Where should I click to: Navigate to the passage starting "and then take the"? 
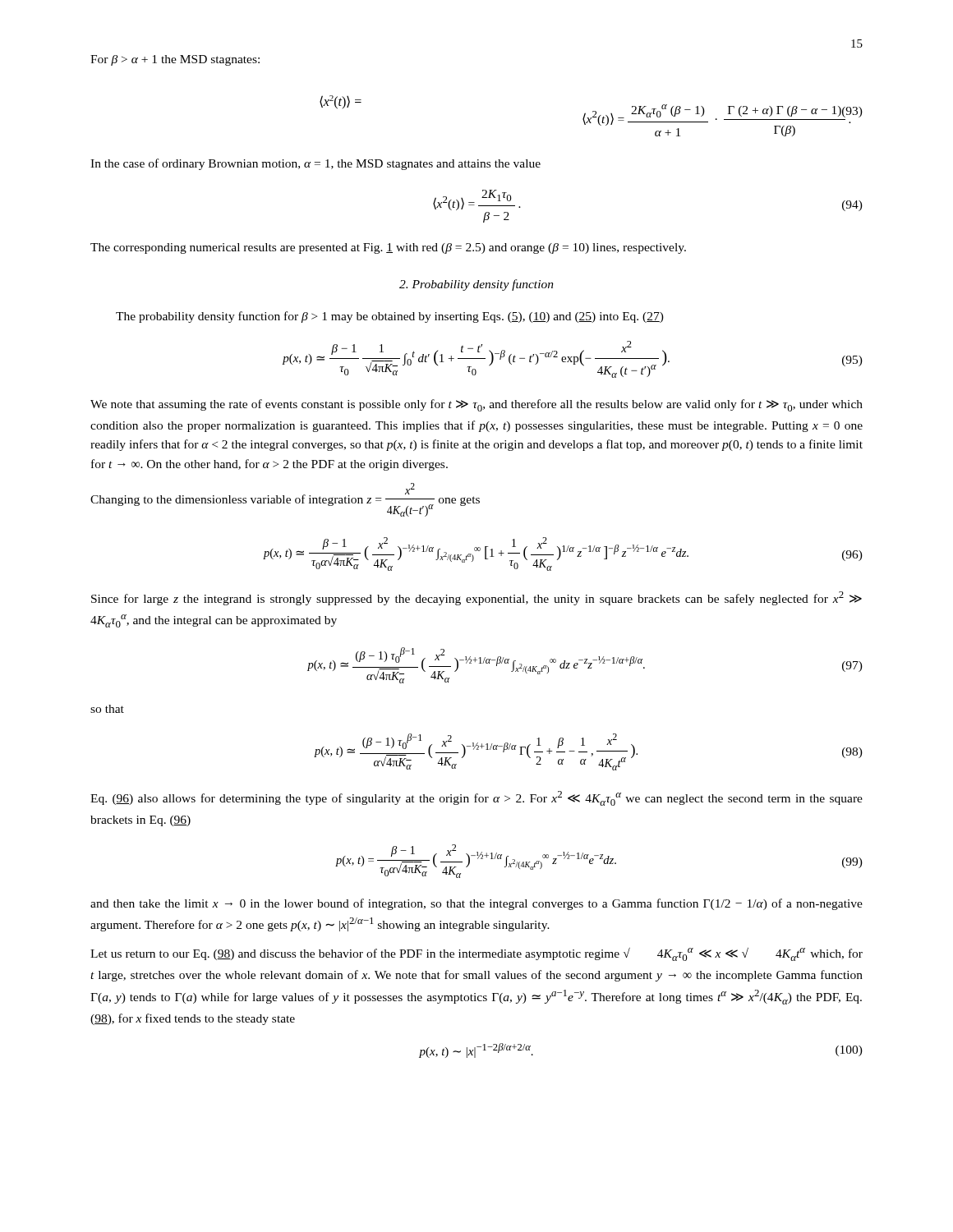pos(476,914)
